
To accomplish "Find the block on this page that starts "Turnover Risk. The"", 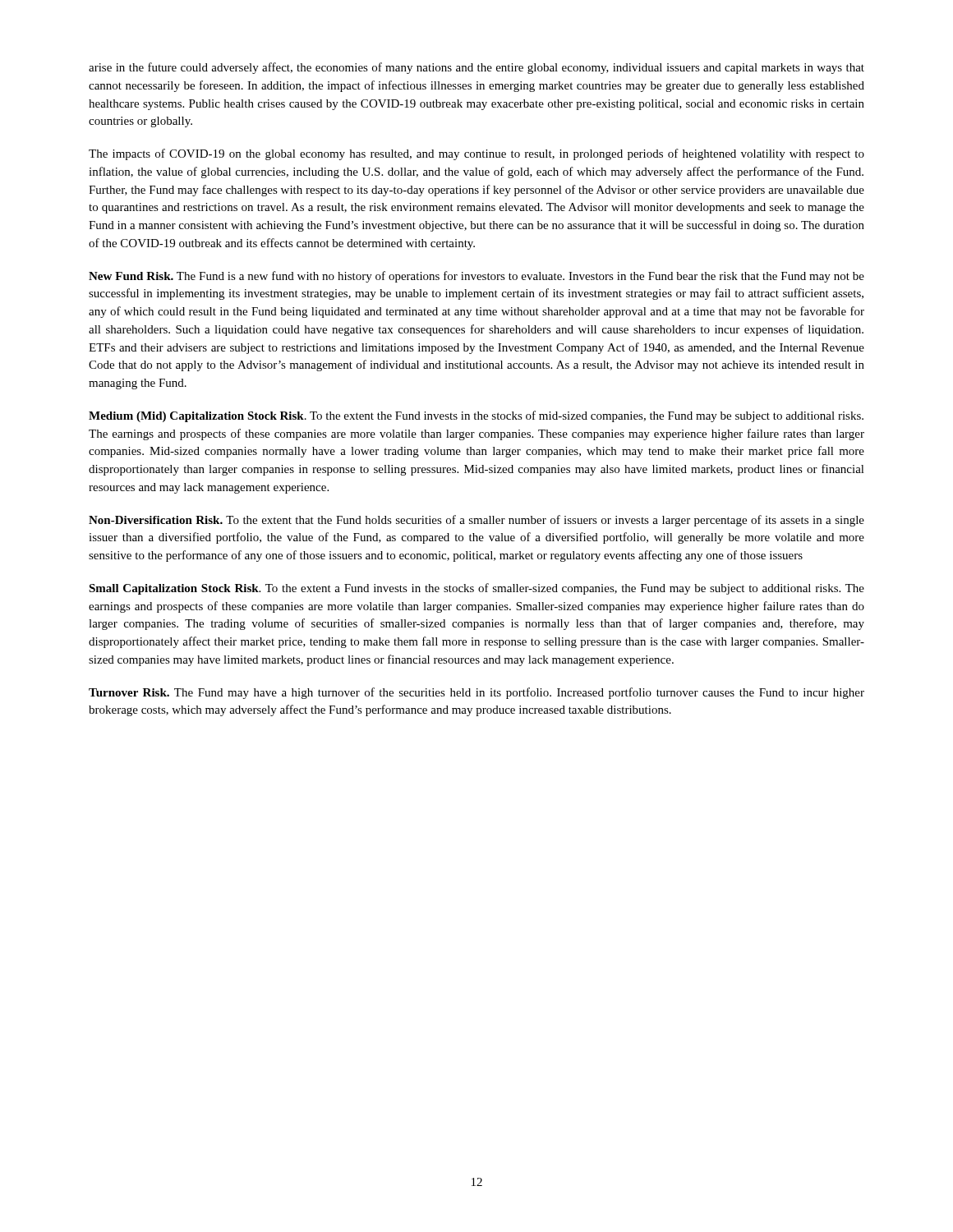I will point(476,701).
